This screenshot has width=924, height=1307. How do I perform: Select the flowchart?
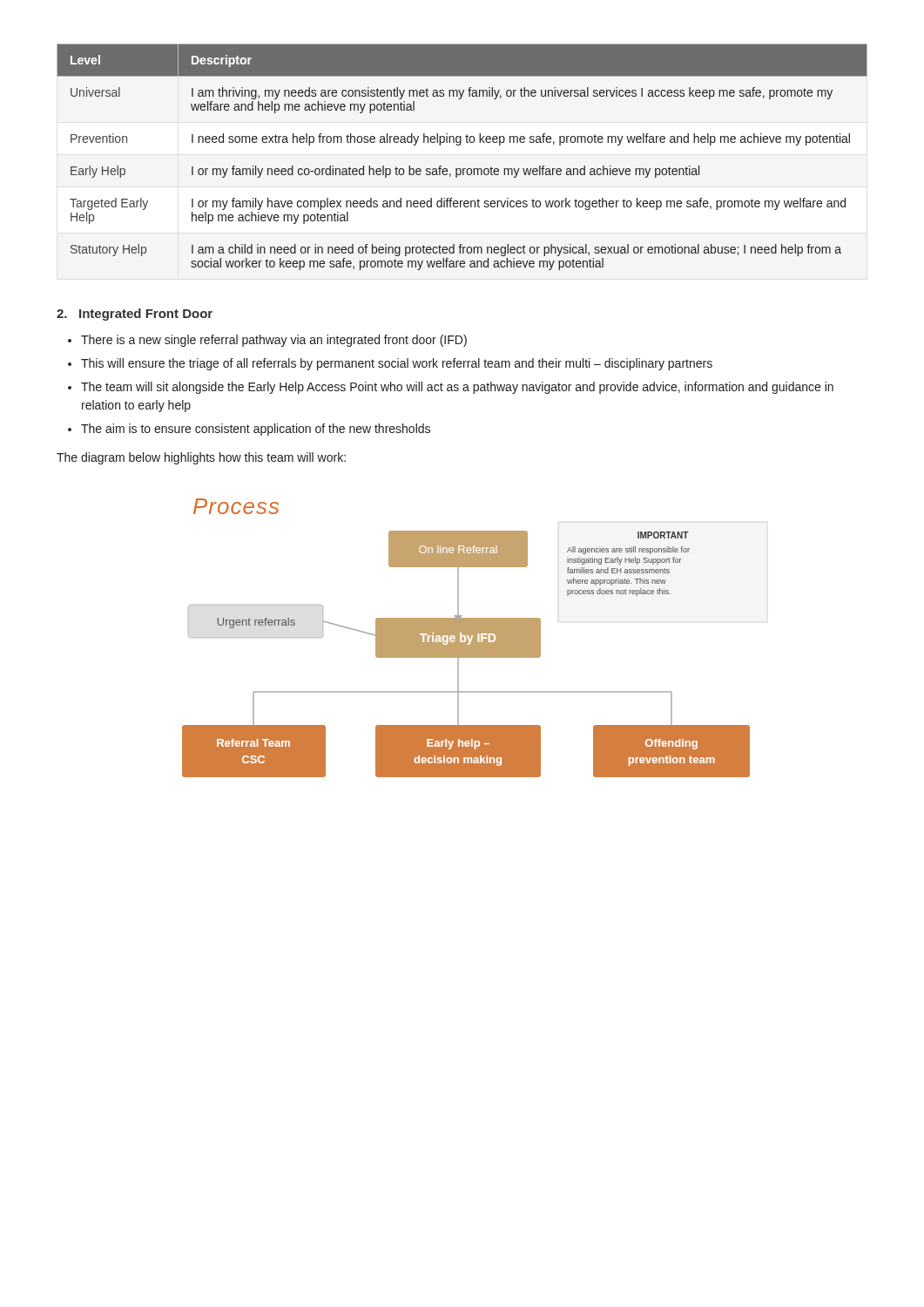tap(462, 644)
